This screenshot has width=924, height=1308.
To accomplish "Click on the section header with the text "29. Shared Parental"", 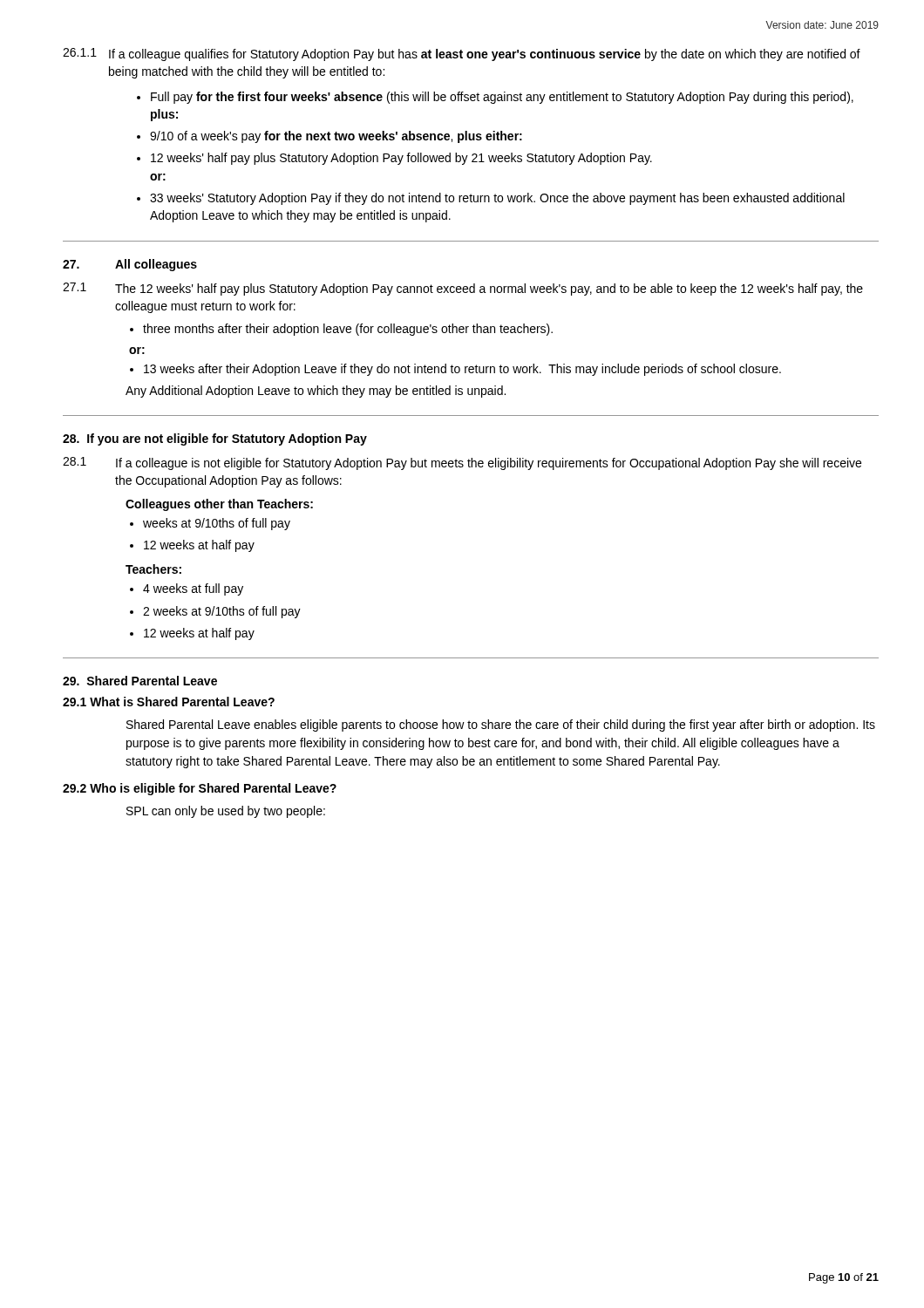I will [140, 681].
